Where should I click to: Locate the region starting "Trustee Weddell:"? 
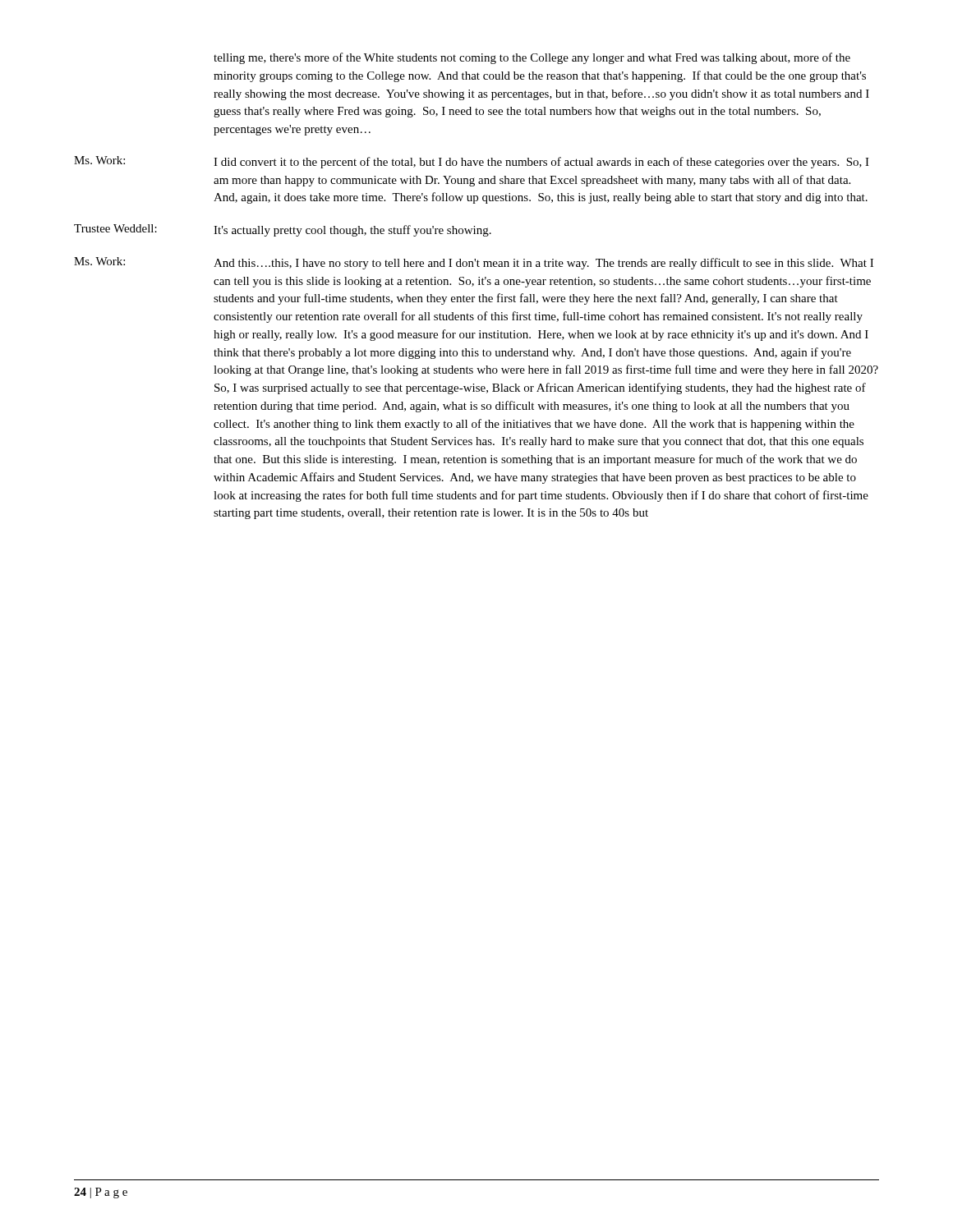coord(116,228)
